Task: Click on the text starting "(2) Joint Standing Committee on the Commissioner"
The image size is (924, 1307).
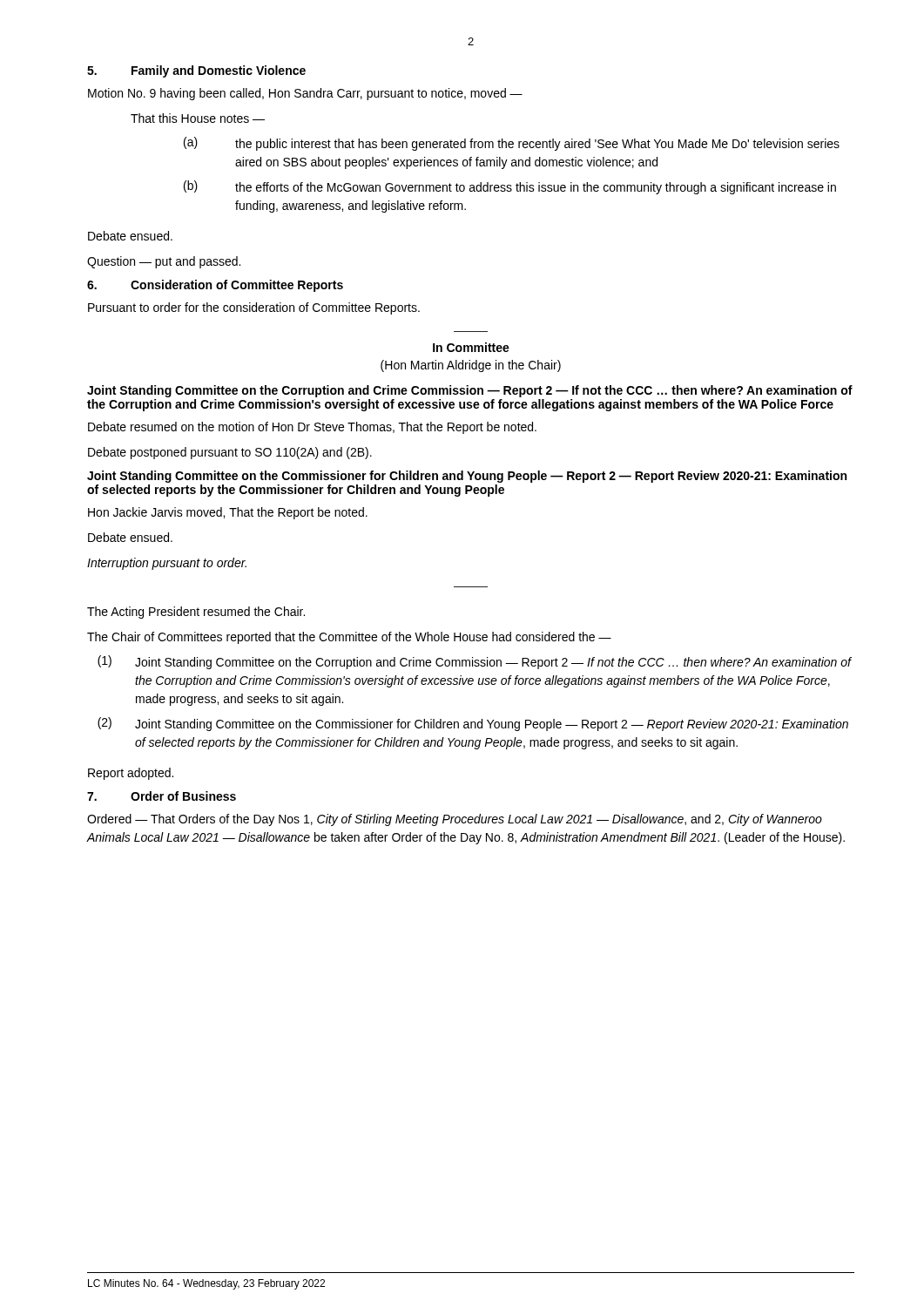Action: pyautogui.click(x=471, y=734)
